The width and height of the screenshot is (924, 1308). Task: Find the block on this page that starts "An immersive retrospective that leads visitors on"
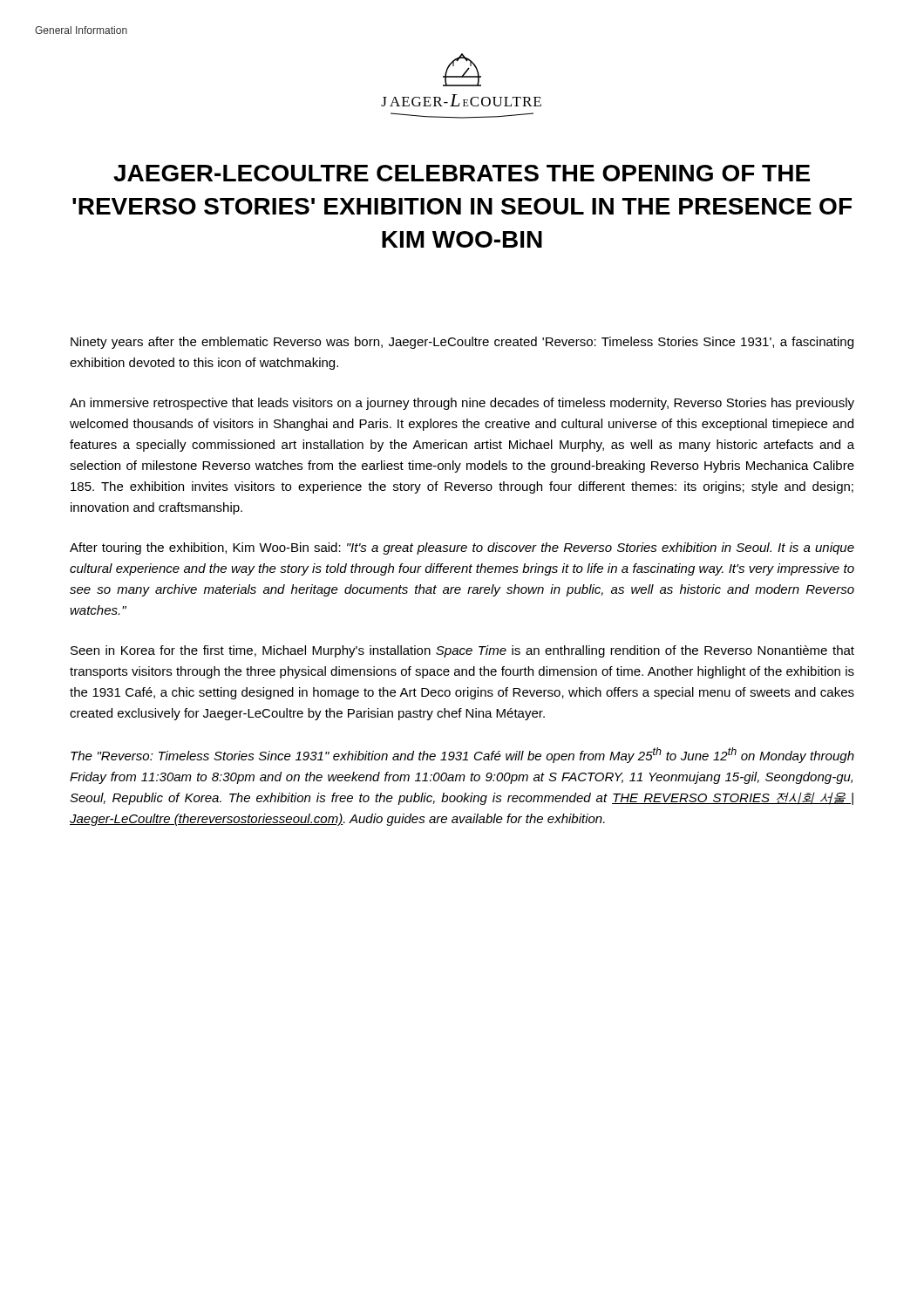(462, 455)
